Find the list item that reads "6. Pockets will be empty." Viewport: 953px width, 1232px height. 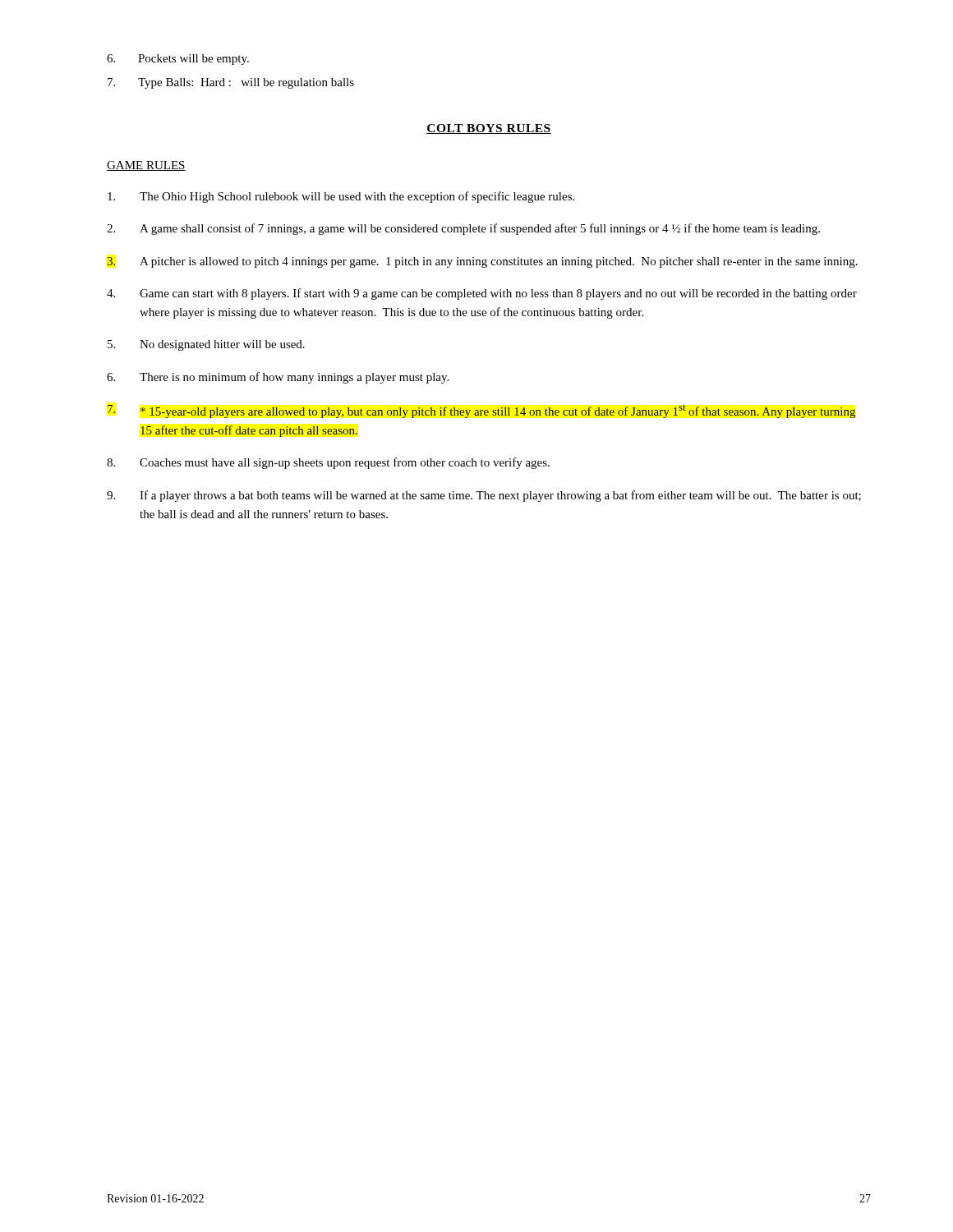point(178,60)
